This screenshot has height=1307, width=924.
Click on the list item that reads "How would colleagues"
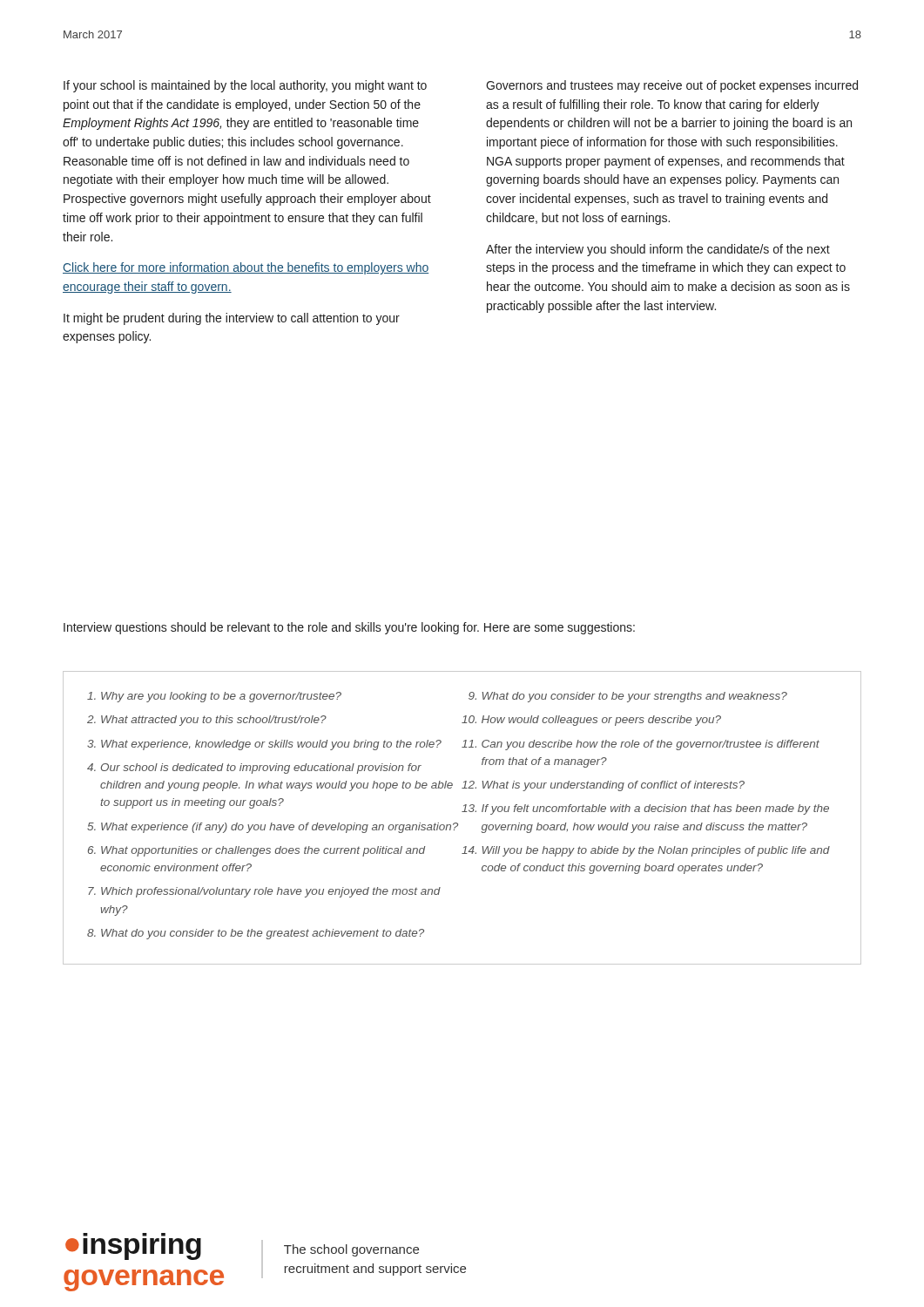coord(601,720)
